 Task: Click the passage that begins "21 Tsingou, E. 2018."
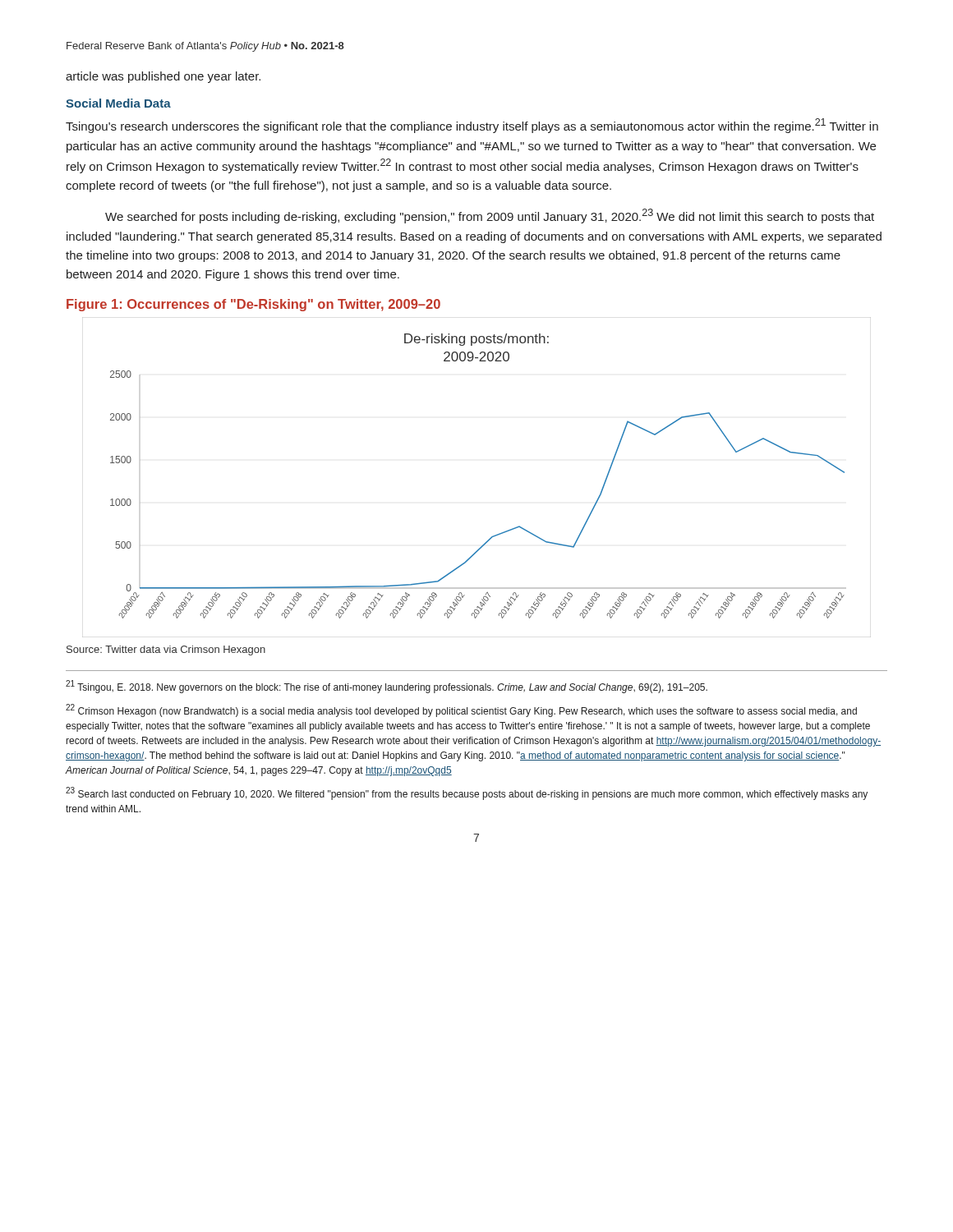[387, 686]
